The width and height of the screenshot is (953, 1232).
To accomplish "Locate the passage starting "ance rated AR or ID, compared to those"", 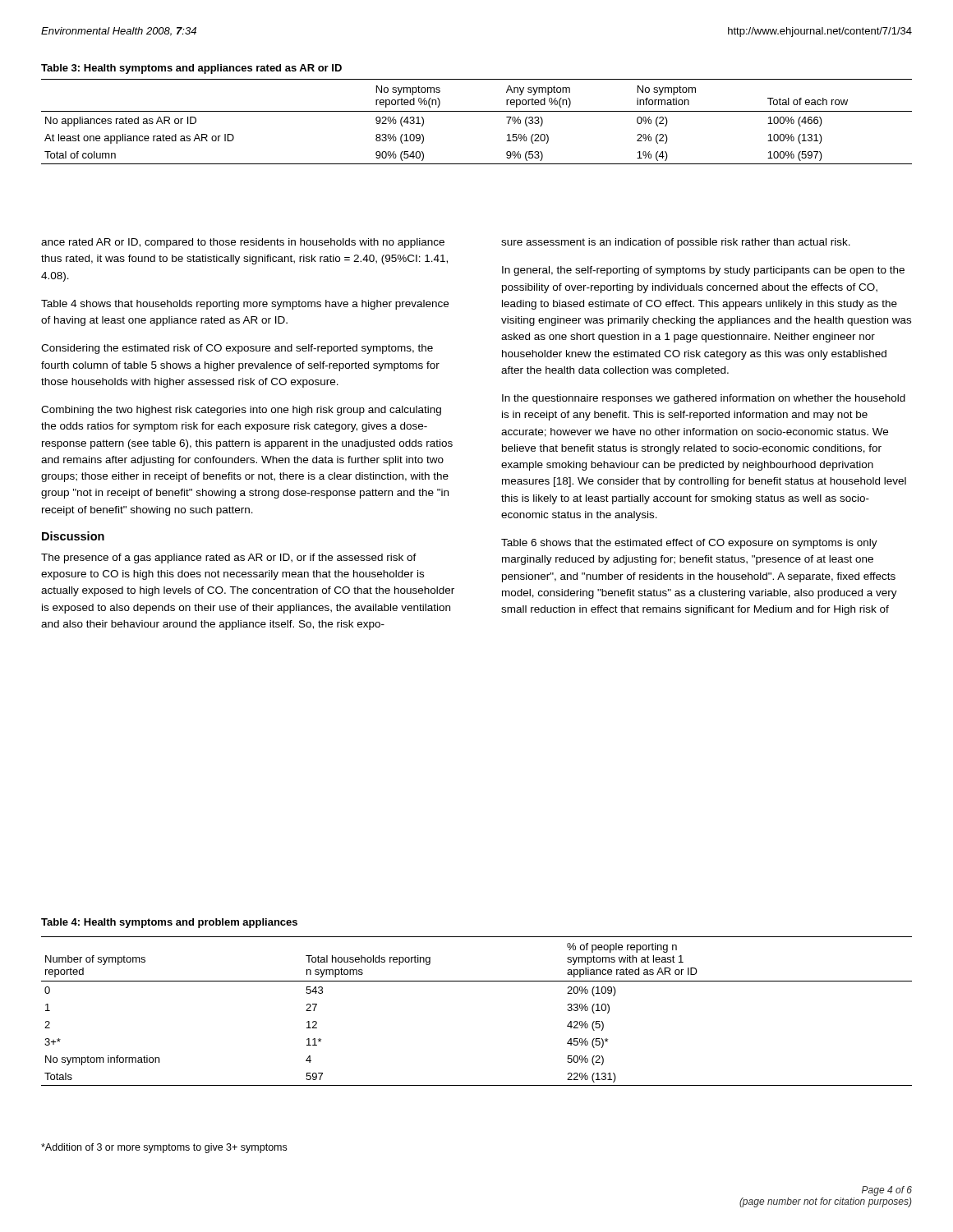I will [245, 258].
